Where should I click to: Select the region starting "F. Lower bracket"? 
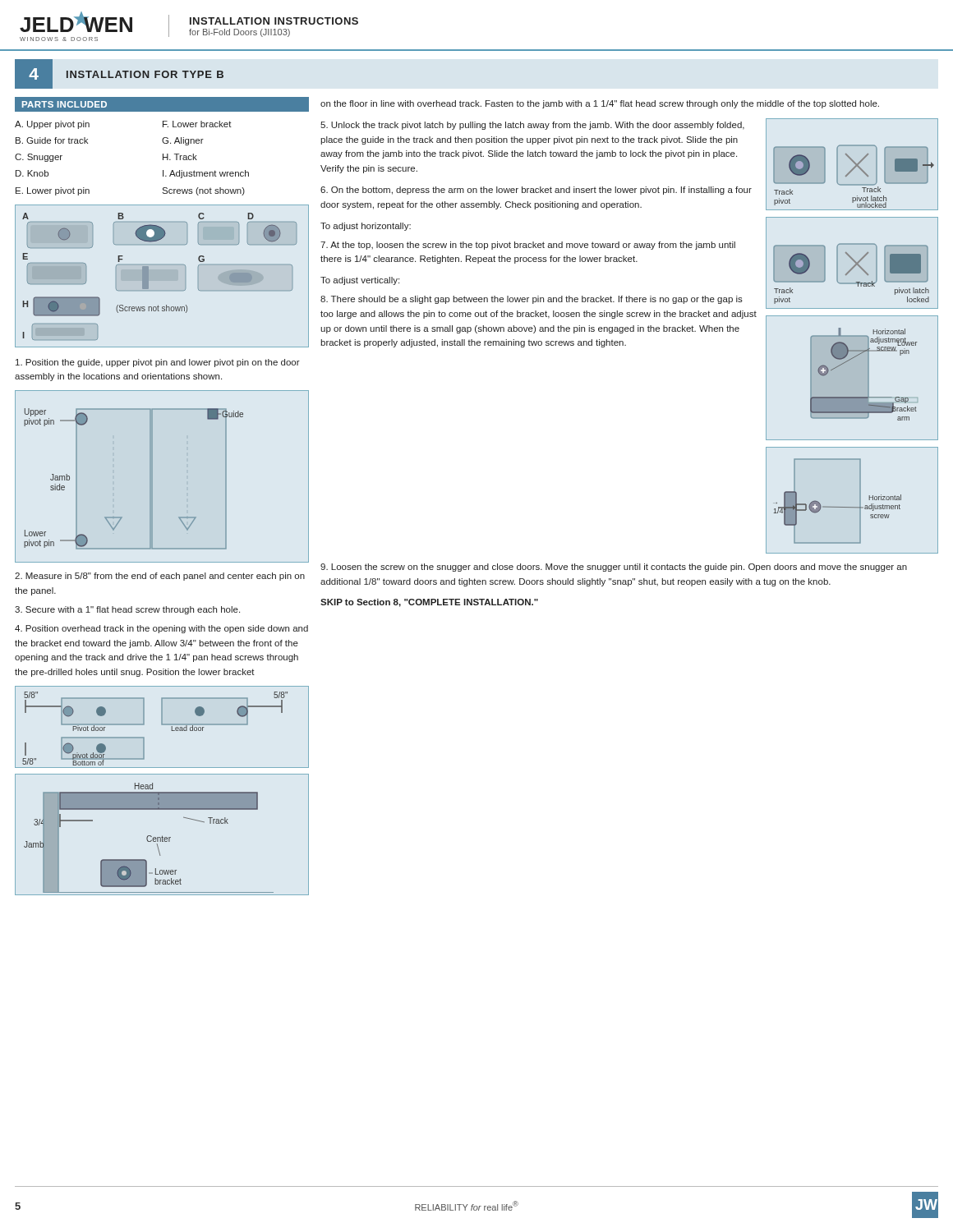(x=197, y=124)
